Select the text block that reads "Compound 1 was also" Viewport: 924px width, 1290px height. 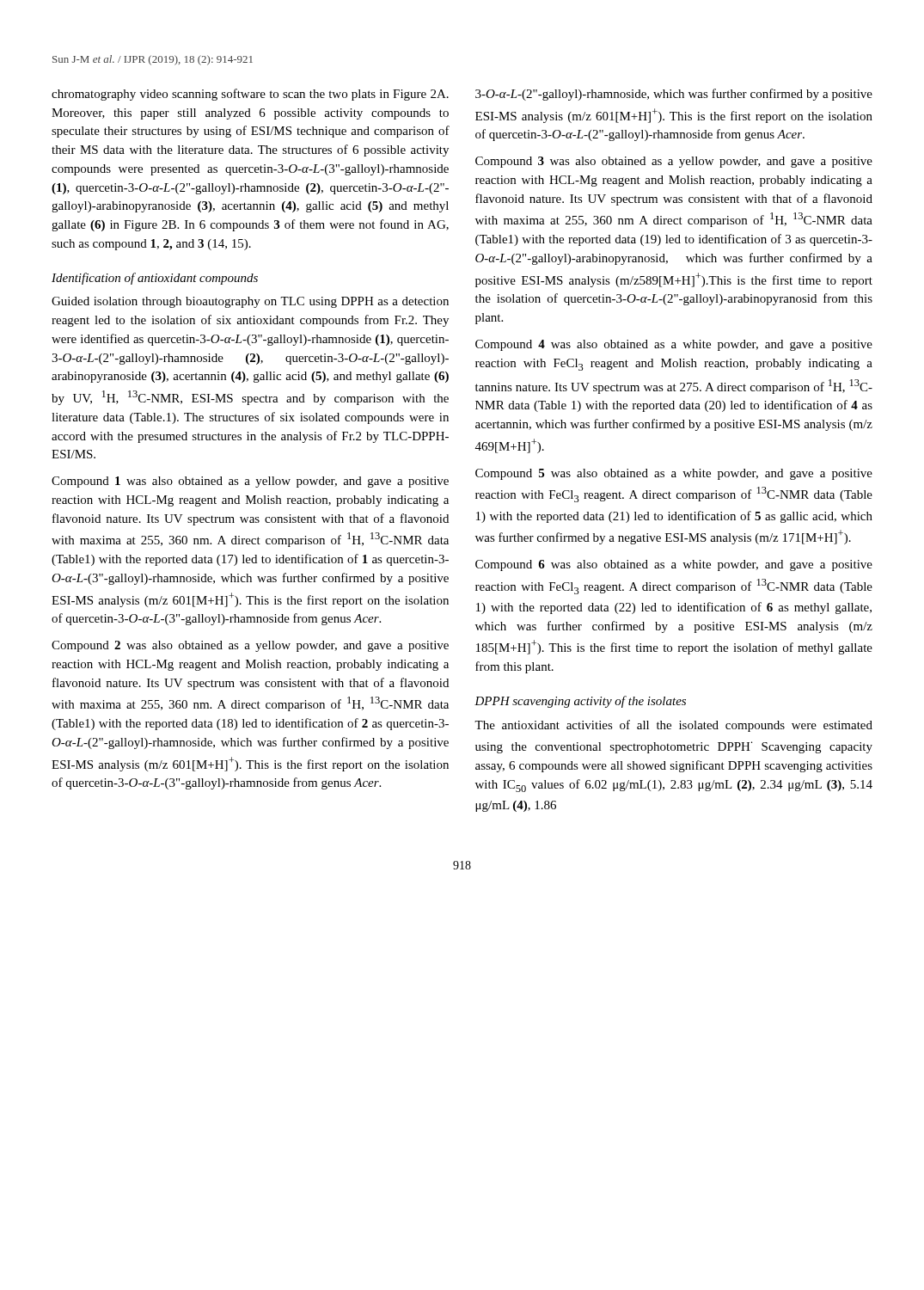click(x=250, y=551)
